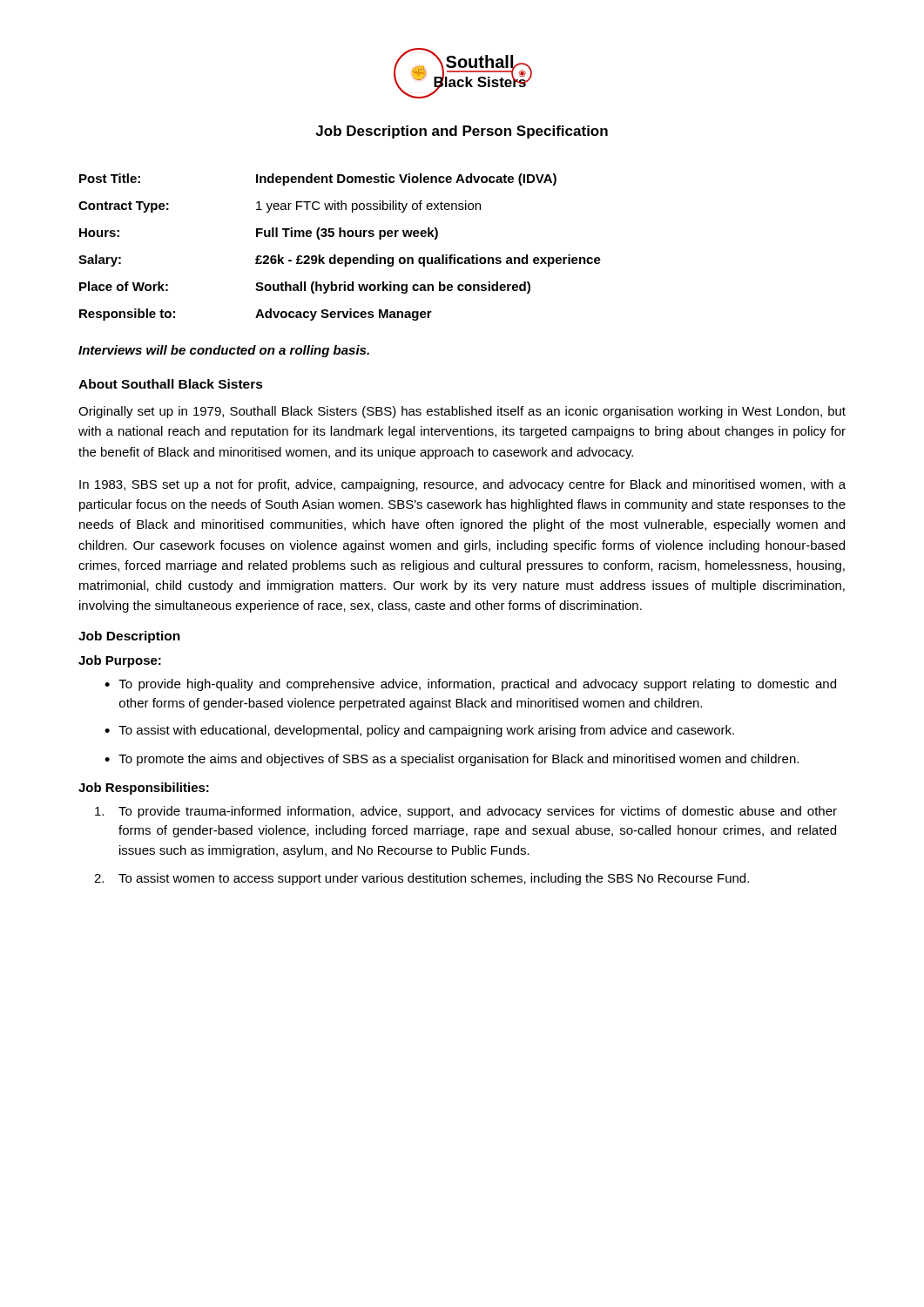Click on the list item with the text "2. To assist women to"

tap(470, 879)
